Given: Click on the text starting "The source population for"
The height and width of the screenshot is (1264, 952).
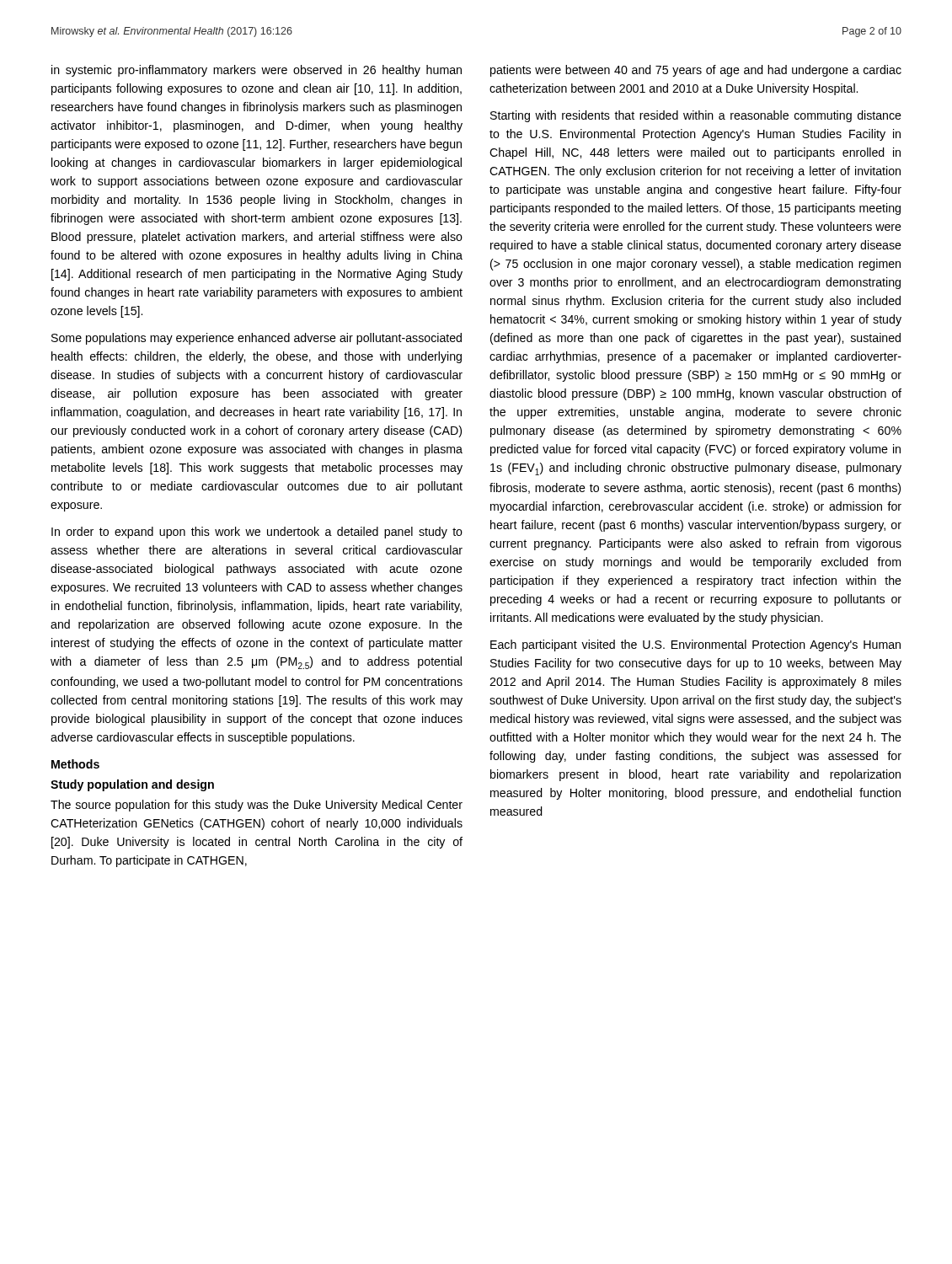Looking at the screenshot, I should (x=257, y=833).
